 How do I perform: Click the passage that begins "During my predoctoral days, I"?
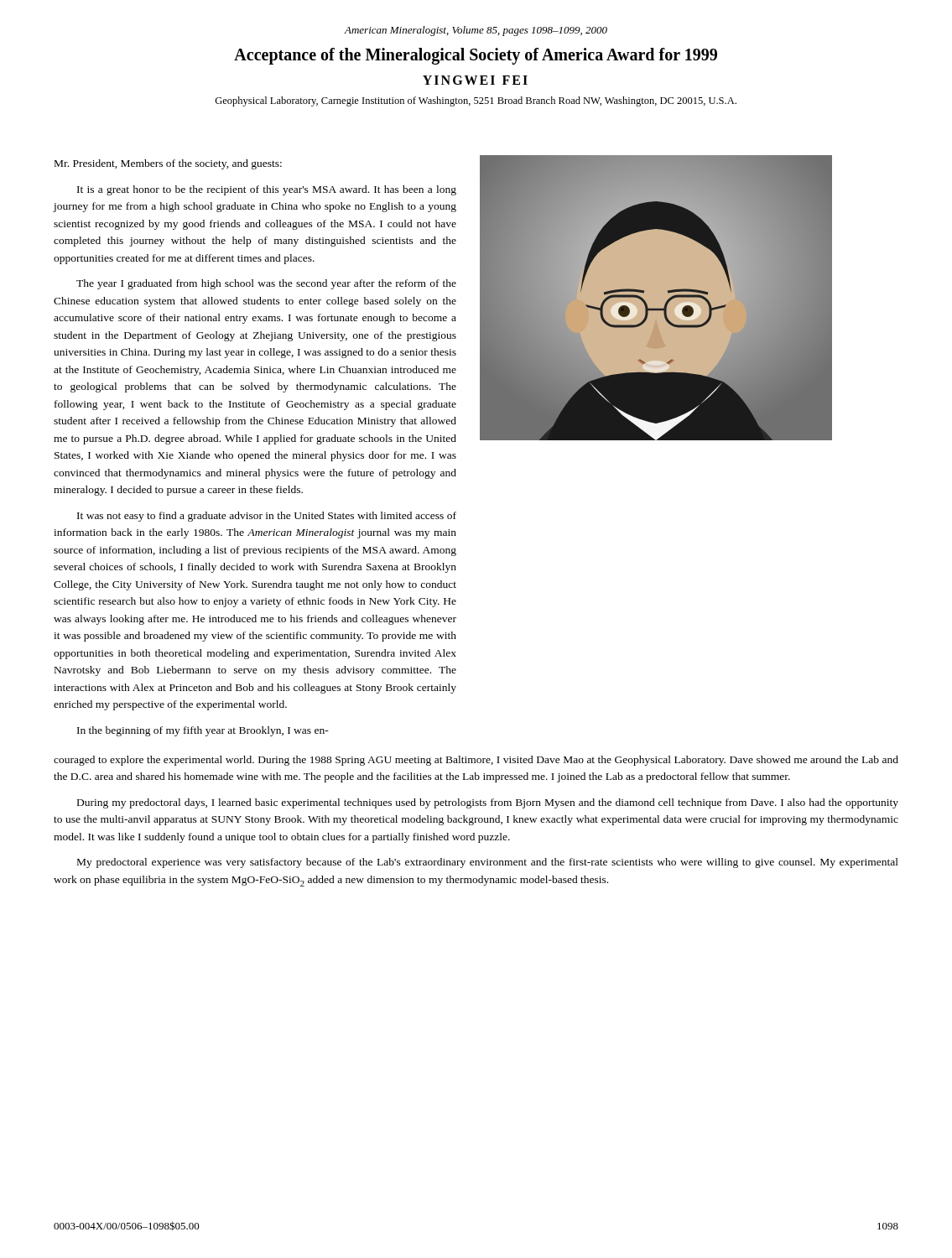click(x=476, y=819)
